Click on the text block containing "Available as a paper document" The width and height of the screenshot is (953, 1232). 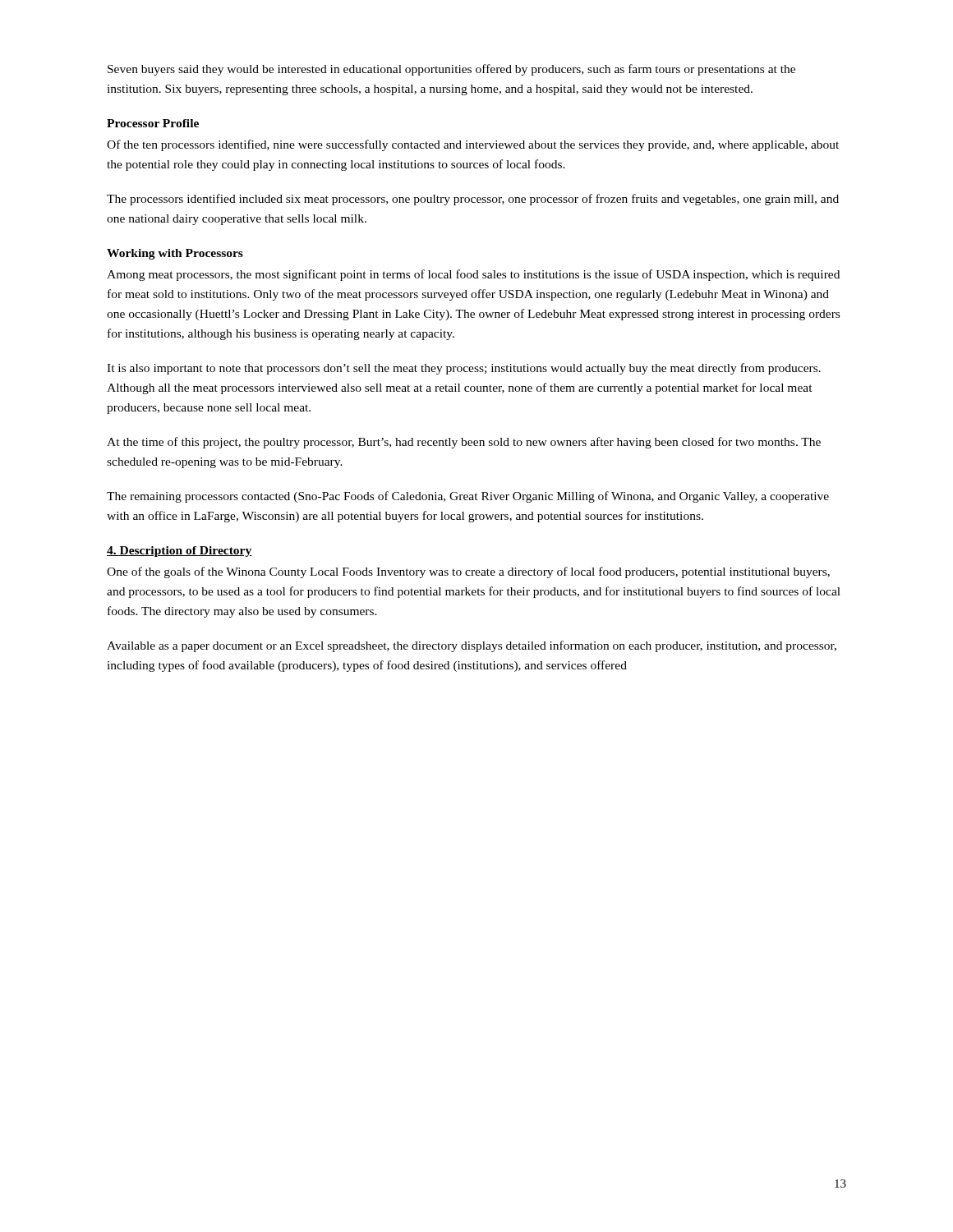pyautogui.click(x=472, y=655)
